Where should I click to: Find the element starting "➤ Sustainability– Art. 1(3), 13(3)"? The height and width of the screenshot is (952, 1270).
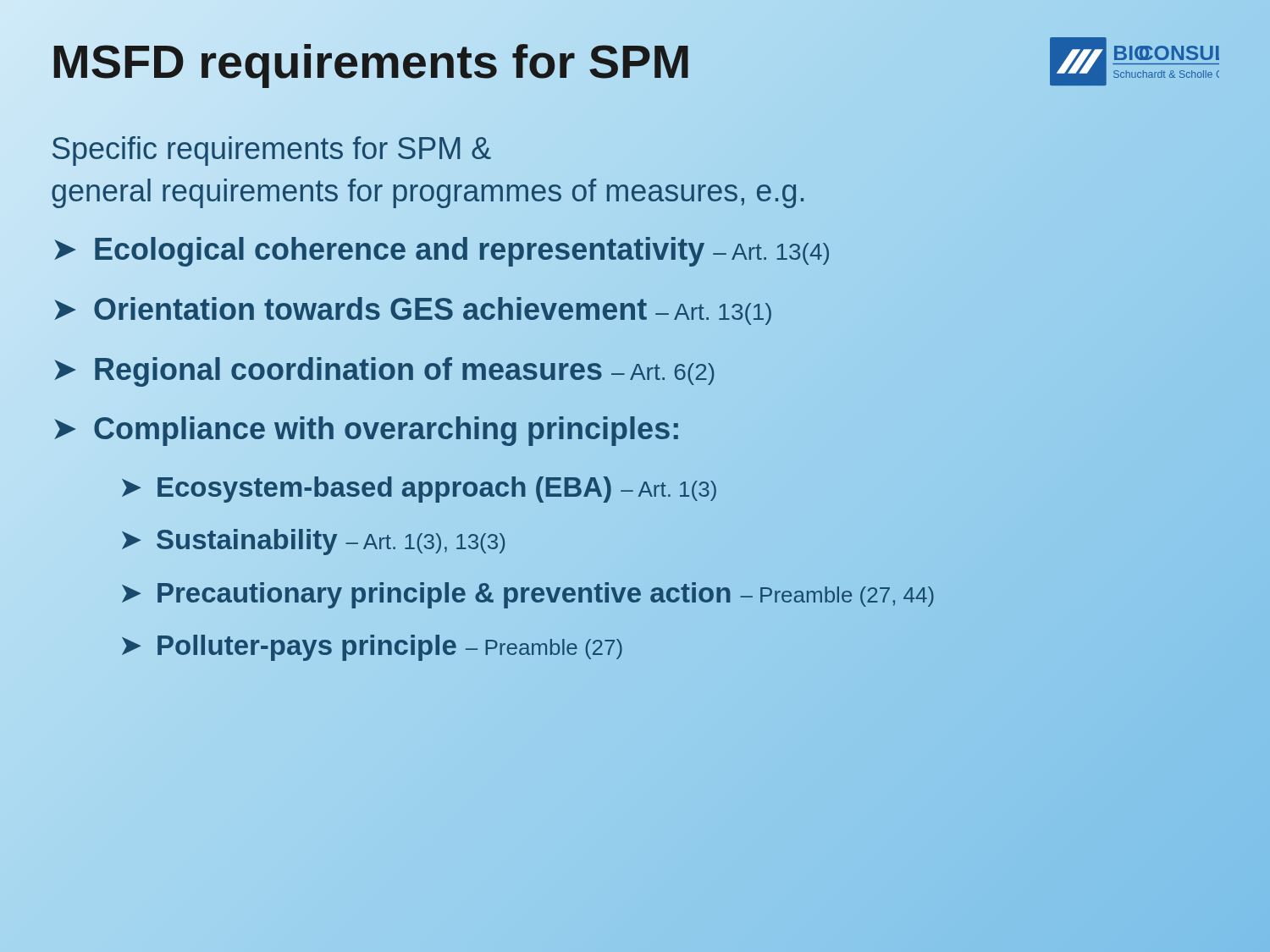(x=312, y=540)
